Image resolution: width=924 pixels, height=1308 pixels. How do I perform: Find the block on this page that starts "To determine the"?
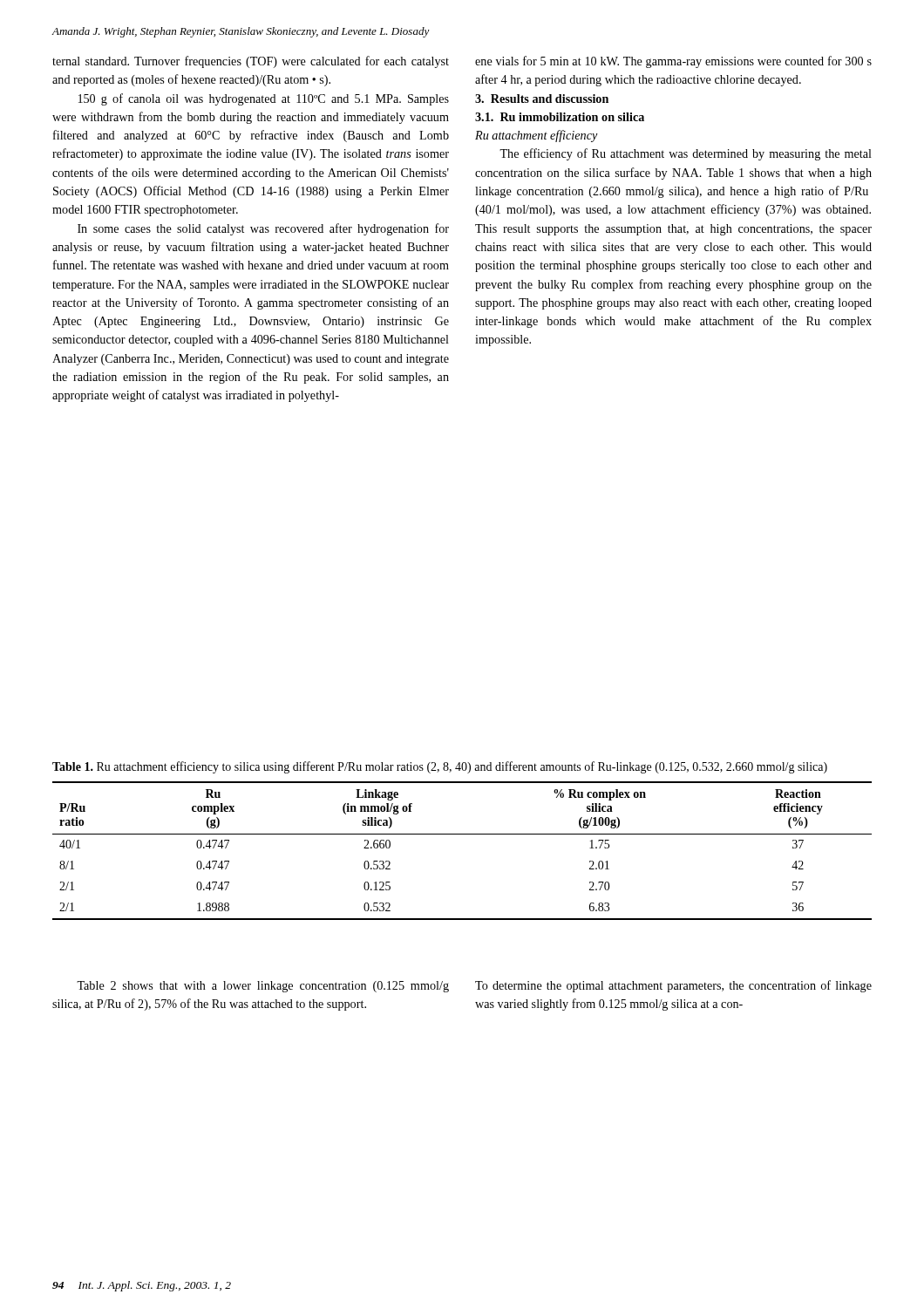(x=673, y=995)
